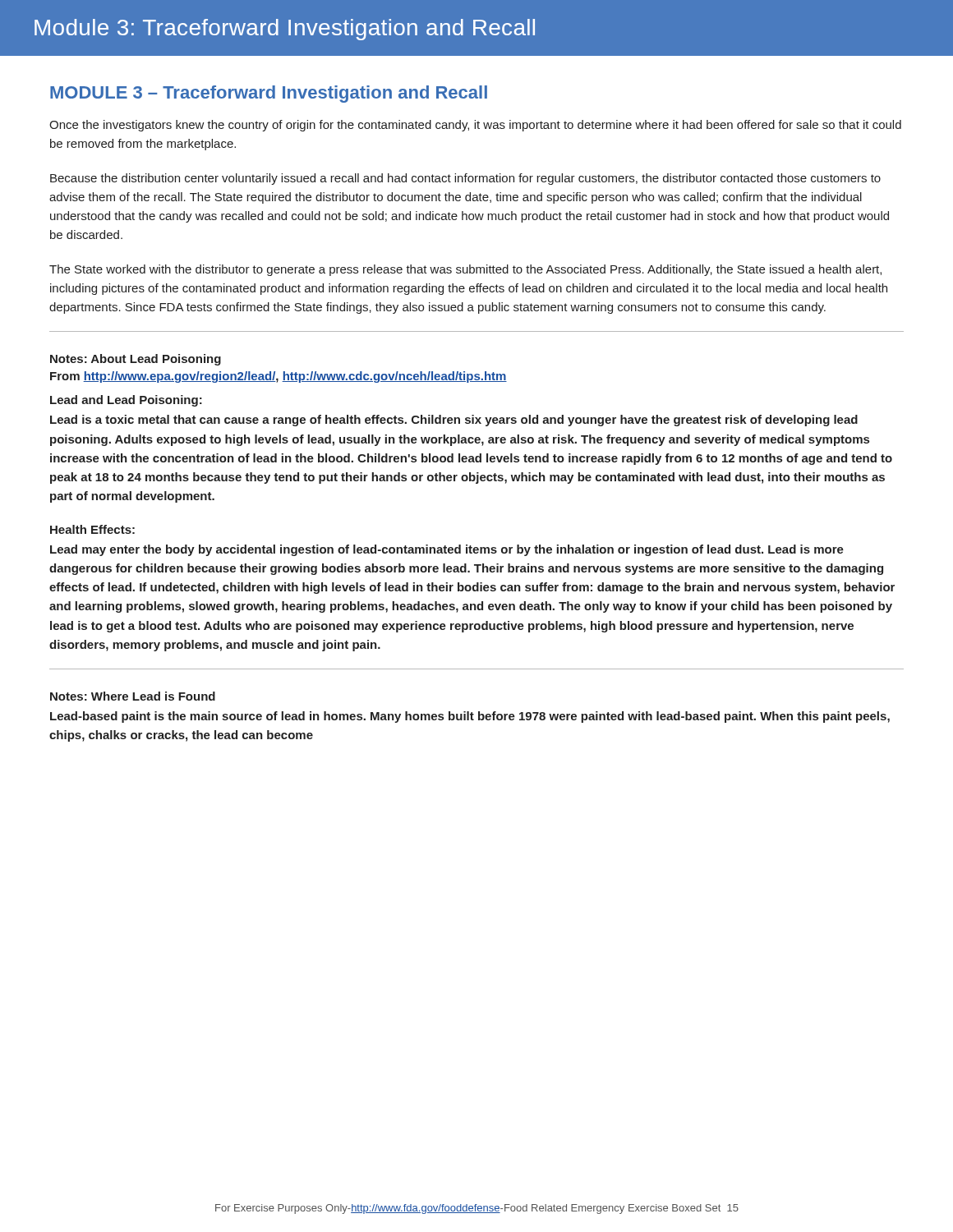Locate the section header that reads "Notes: Where Lead is Found"
This screenshot has height=1232, width=953.
tap(132, 696)
